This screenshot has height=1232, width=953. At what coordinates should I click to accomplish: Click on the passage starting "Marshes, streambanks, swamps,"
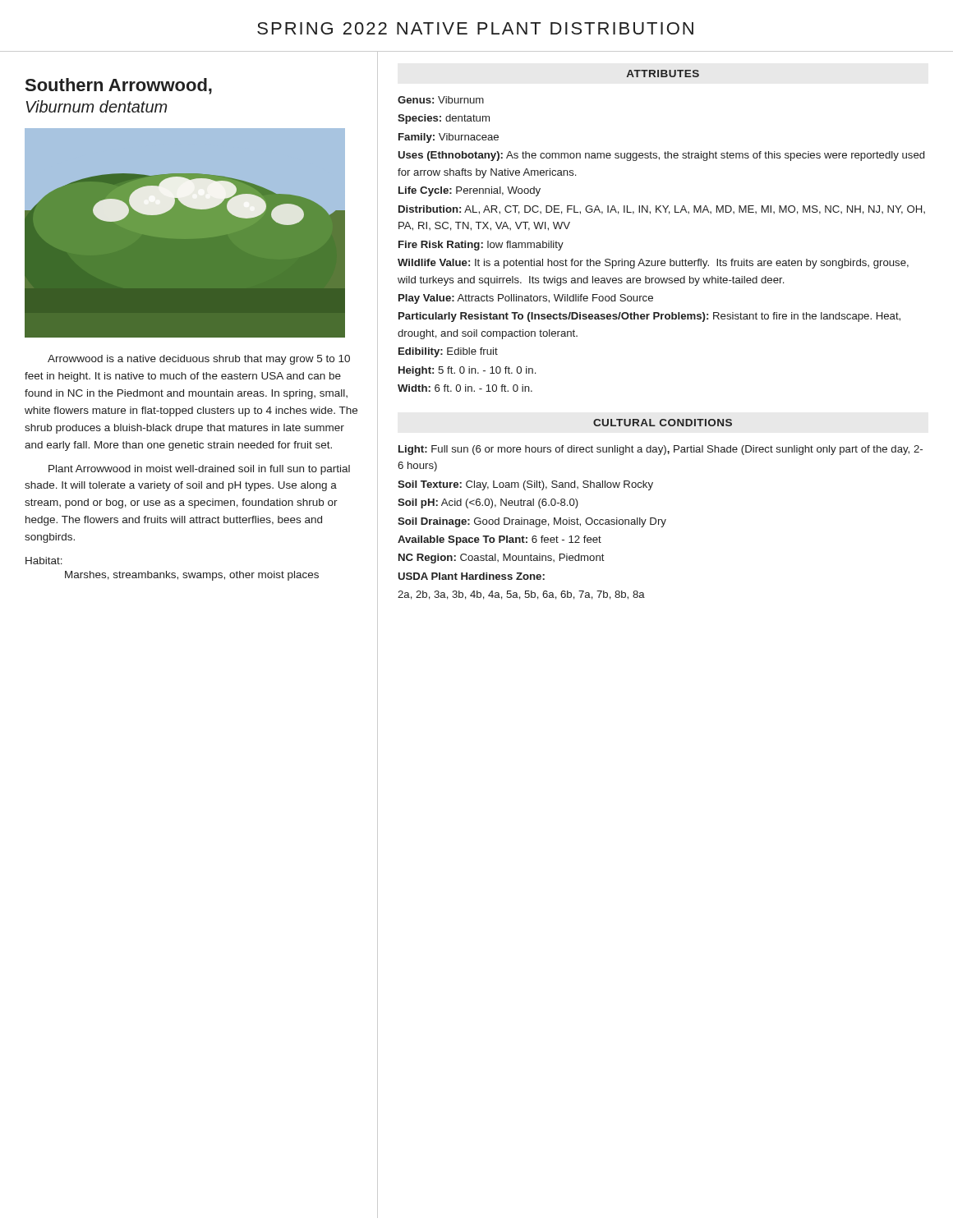(x=192, y=575)
